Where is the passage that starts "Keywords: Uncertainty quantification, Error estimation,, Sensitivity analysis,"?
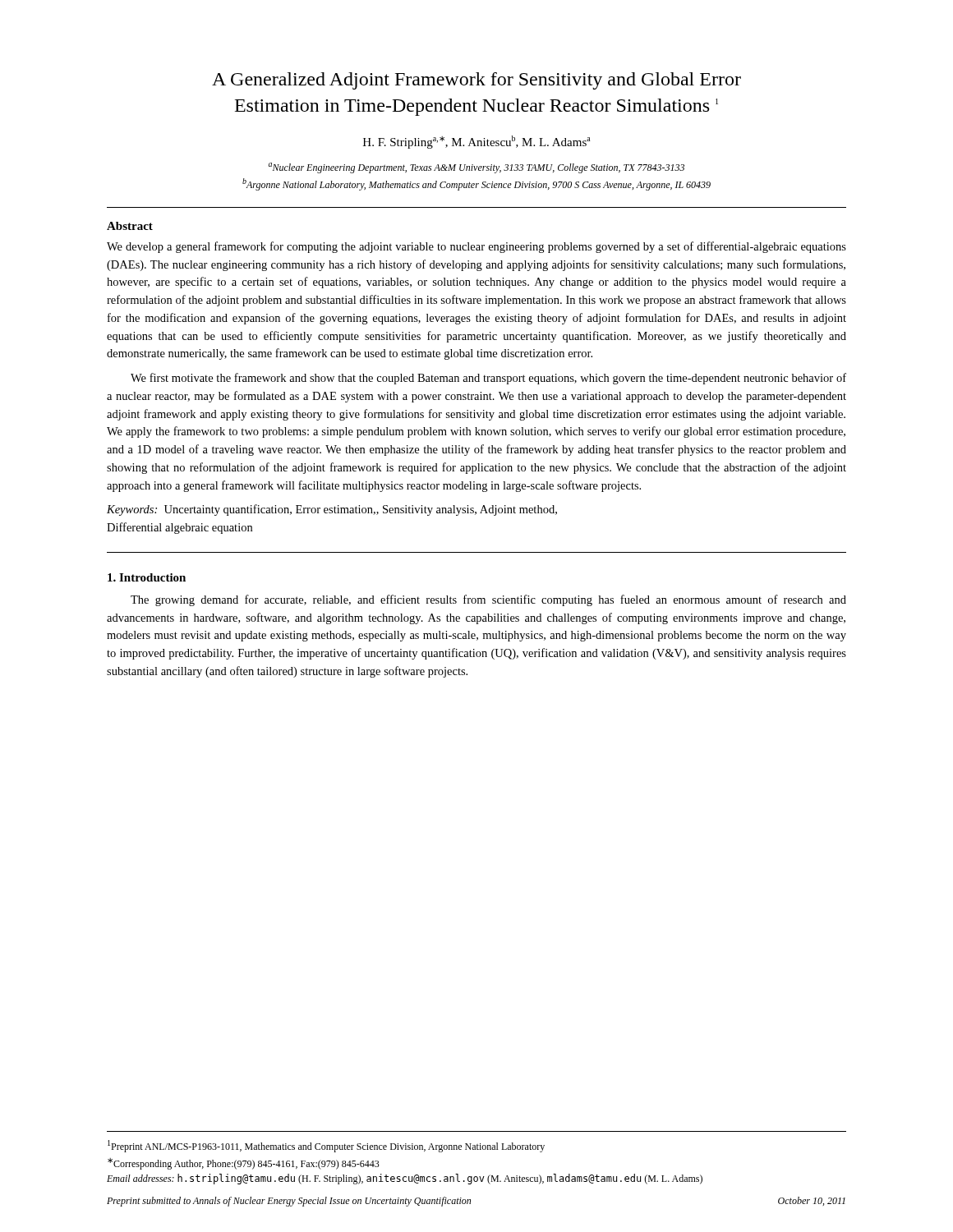Screen dimensions: 1232x953 [332, 518]
